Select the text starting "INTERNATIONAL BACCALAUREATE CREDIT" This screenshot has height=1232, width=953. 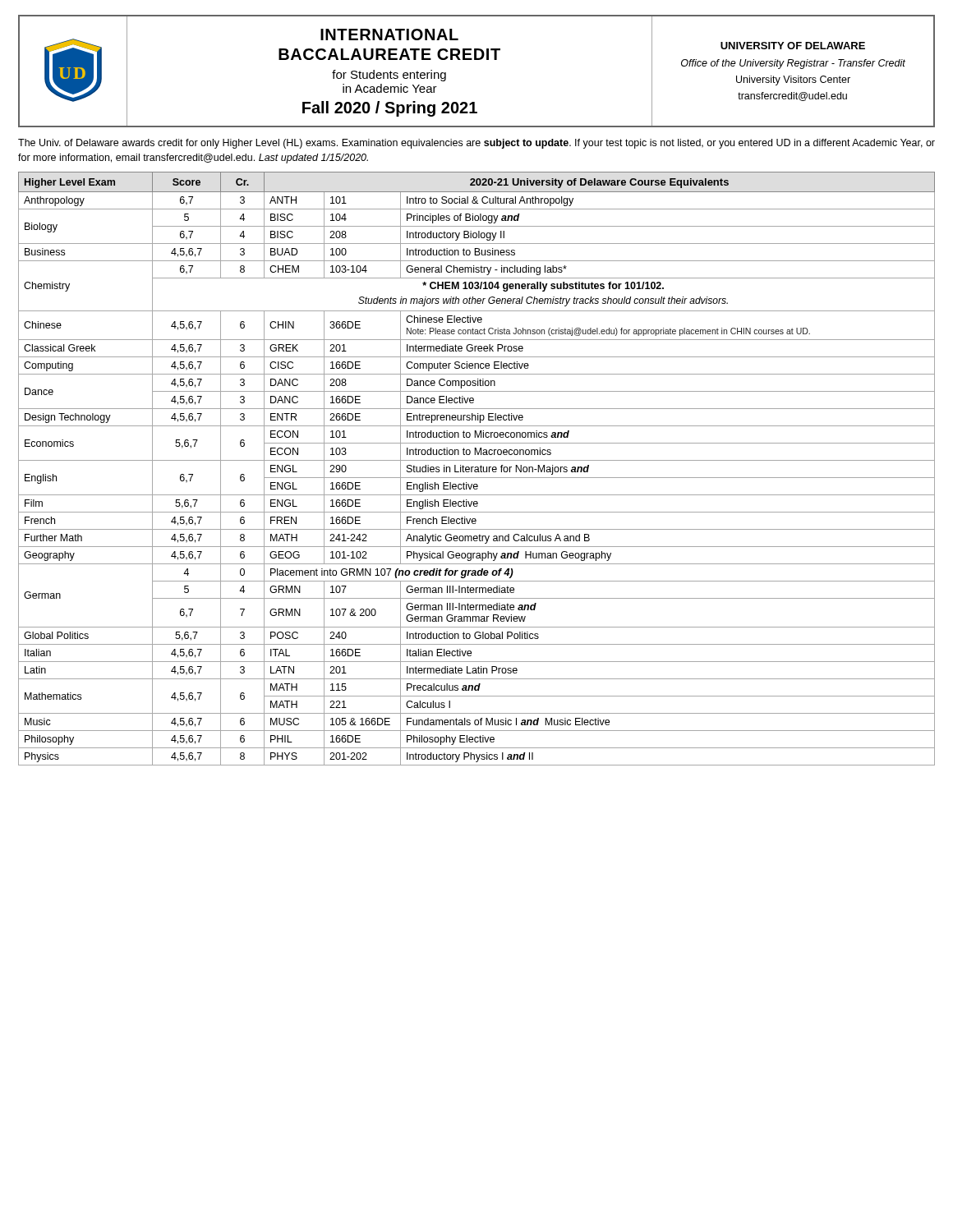tap(389, 71)
